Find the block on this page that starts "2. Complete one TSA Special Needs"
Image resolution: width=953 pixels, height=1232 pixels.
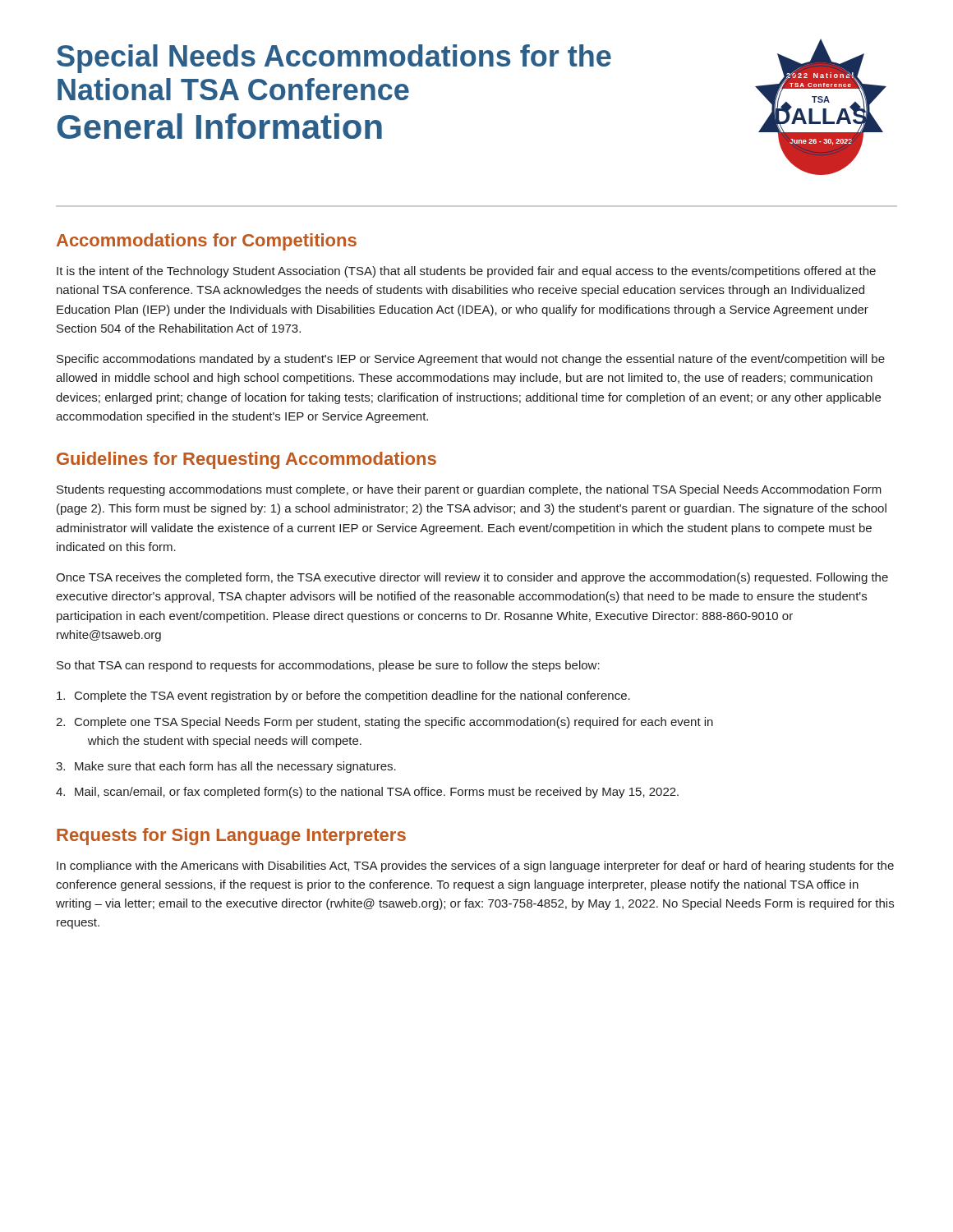[476, 731]
